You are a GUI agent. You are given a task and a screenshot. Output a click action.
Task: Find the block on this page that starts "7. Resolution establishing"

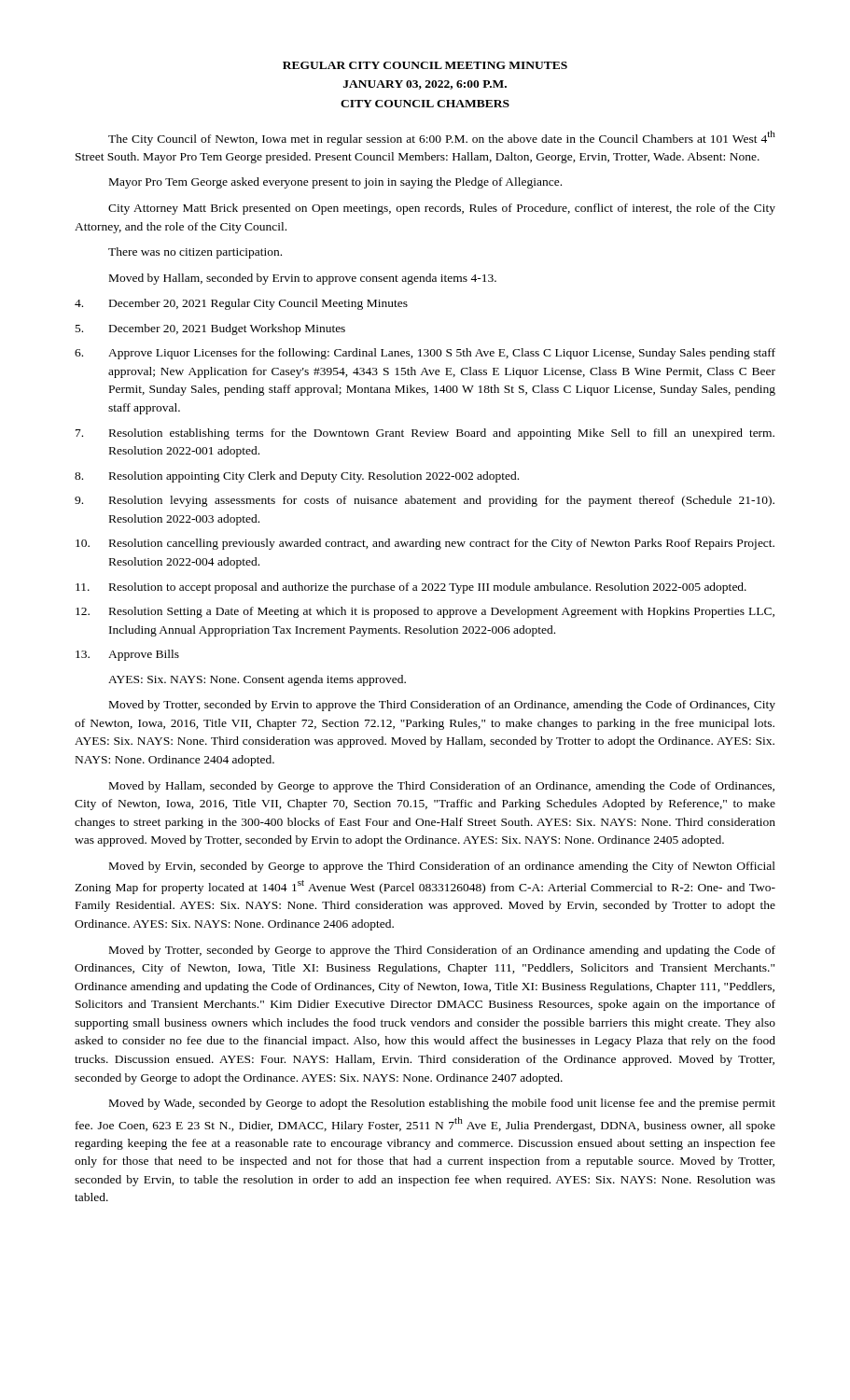[x=425, y=442]
